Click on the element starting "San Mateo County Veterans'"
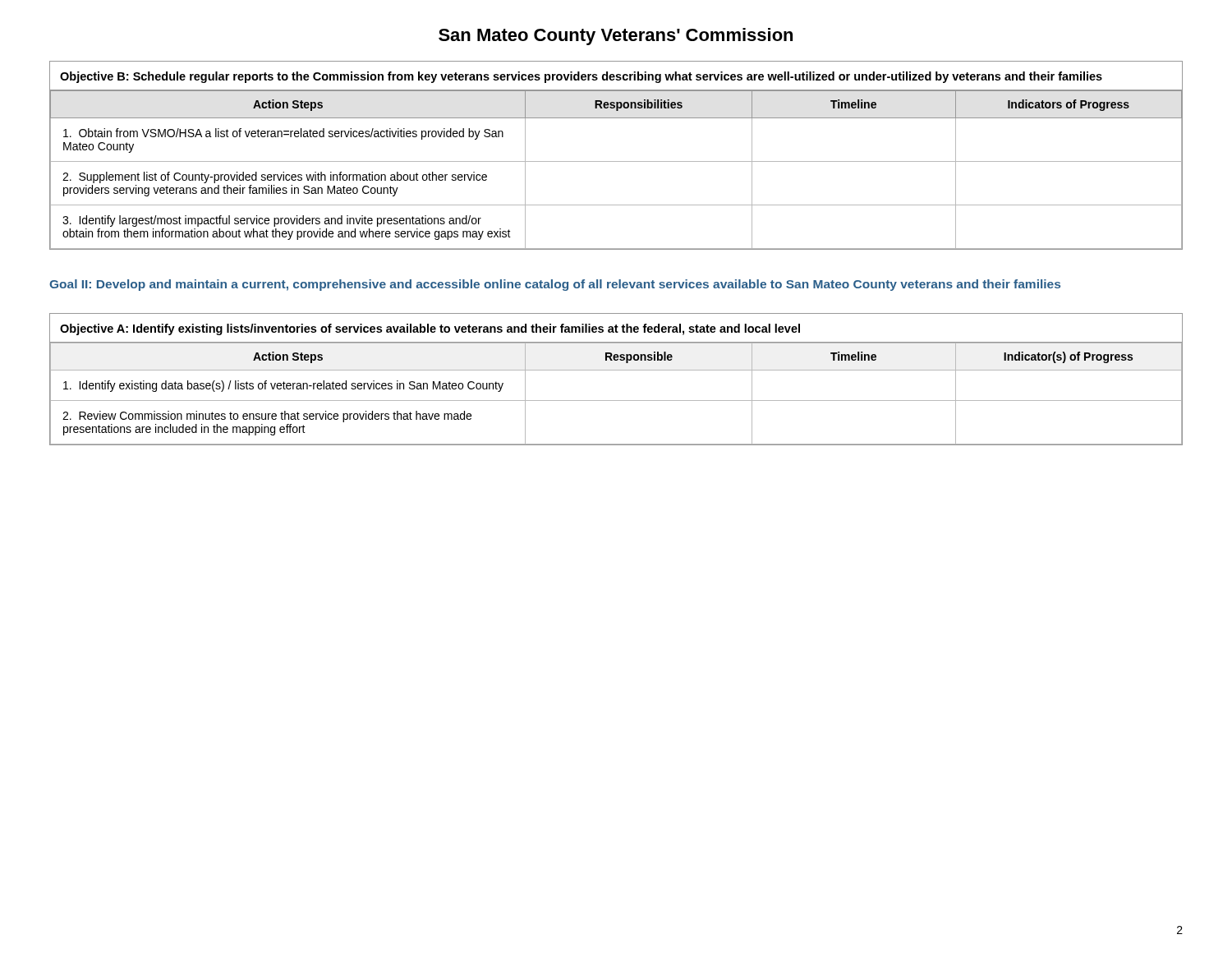Screen dimensions: 953x1232 tap(616, 35)
